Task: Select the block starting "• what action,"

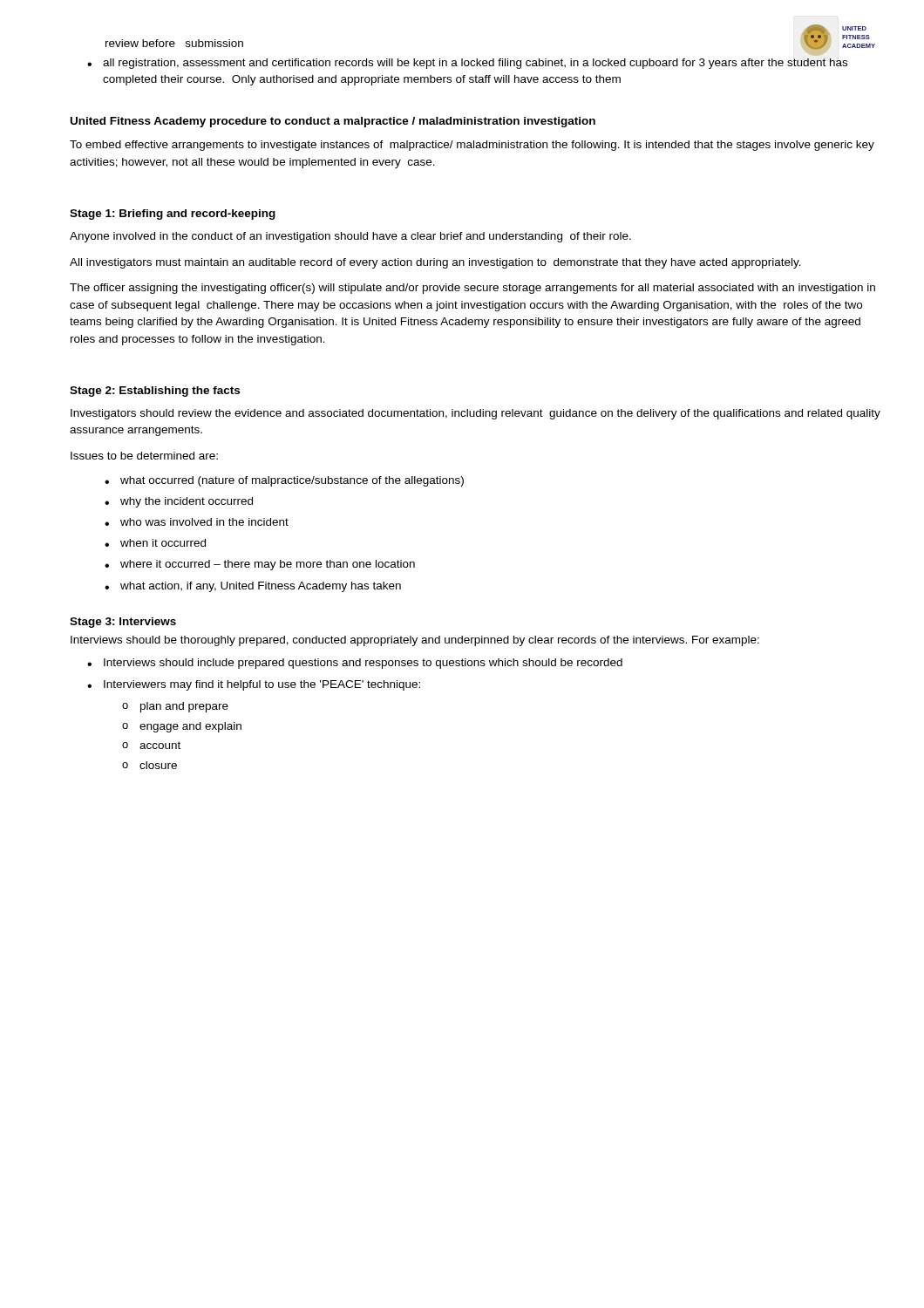Action: point(253,587)
